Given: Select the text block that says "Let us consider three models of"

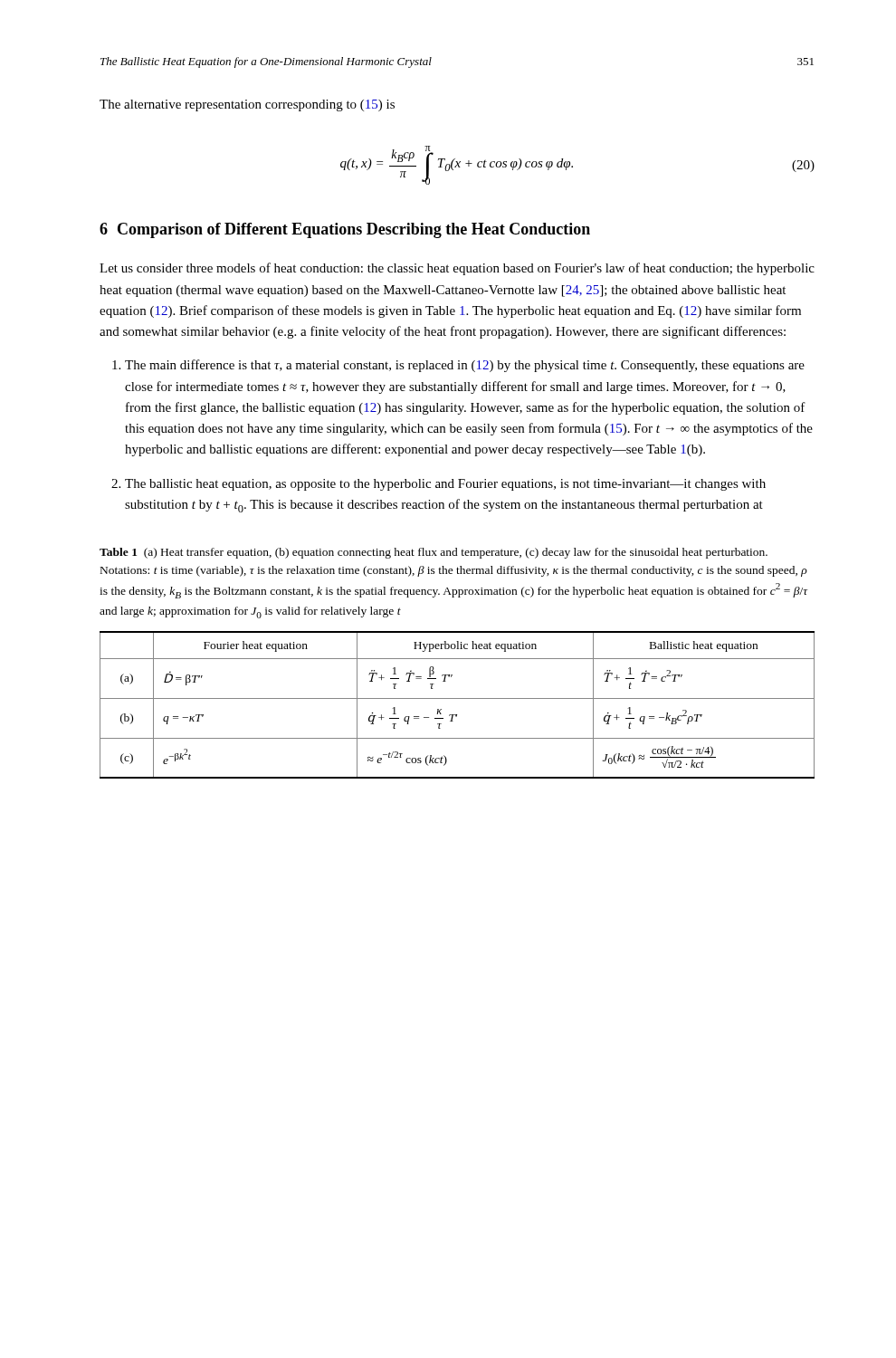Looking at the screenshot, I should 457,301.
